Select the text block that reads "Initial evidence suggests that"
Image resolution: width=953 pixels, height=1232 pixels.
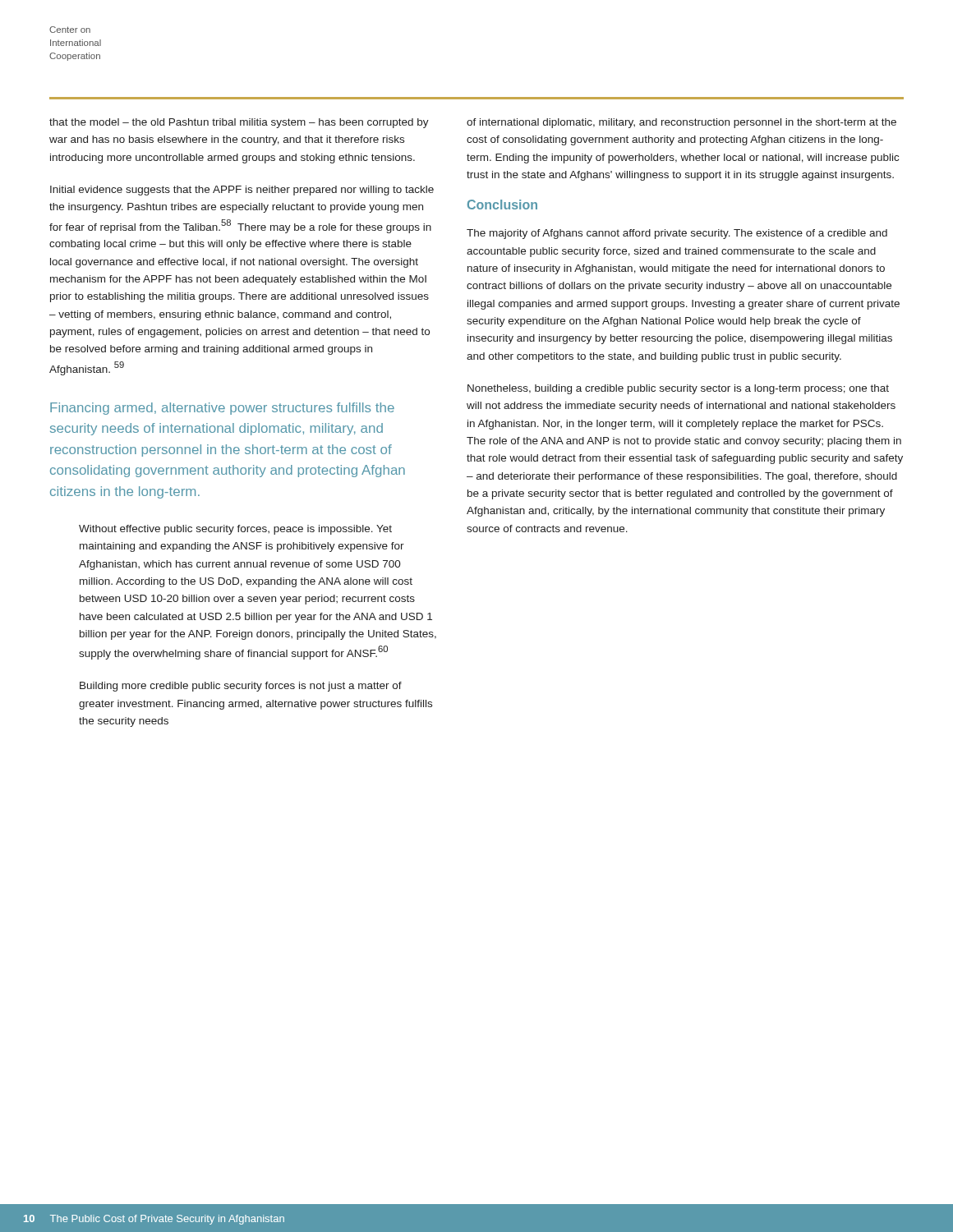coord(242,279)
